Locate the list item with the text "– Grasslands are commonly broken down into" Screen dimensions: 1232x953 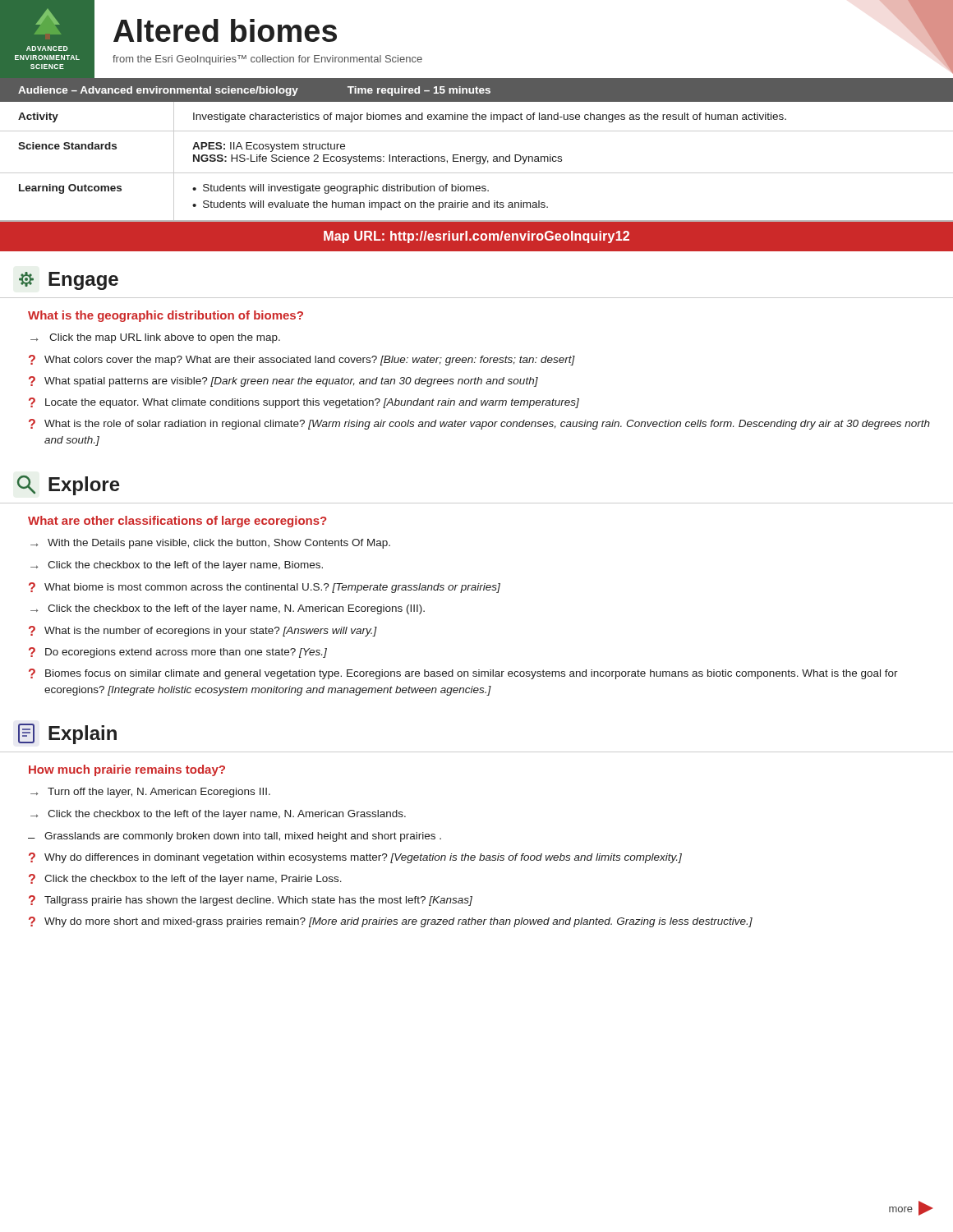(x=235, y=837)
